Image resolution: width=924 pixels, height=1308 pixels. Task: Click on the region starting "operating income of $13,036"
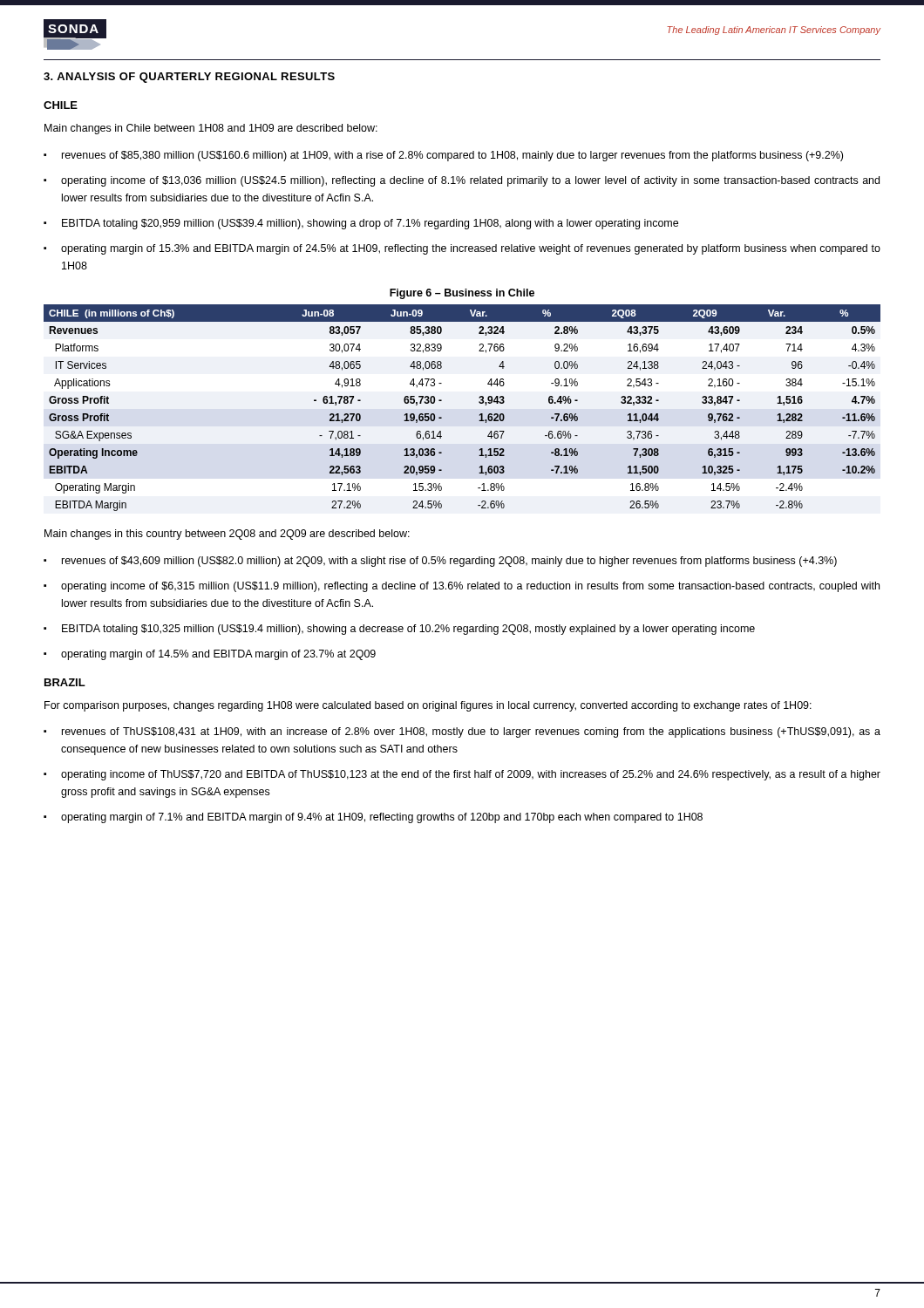point(471,189)
